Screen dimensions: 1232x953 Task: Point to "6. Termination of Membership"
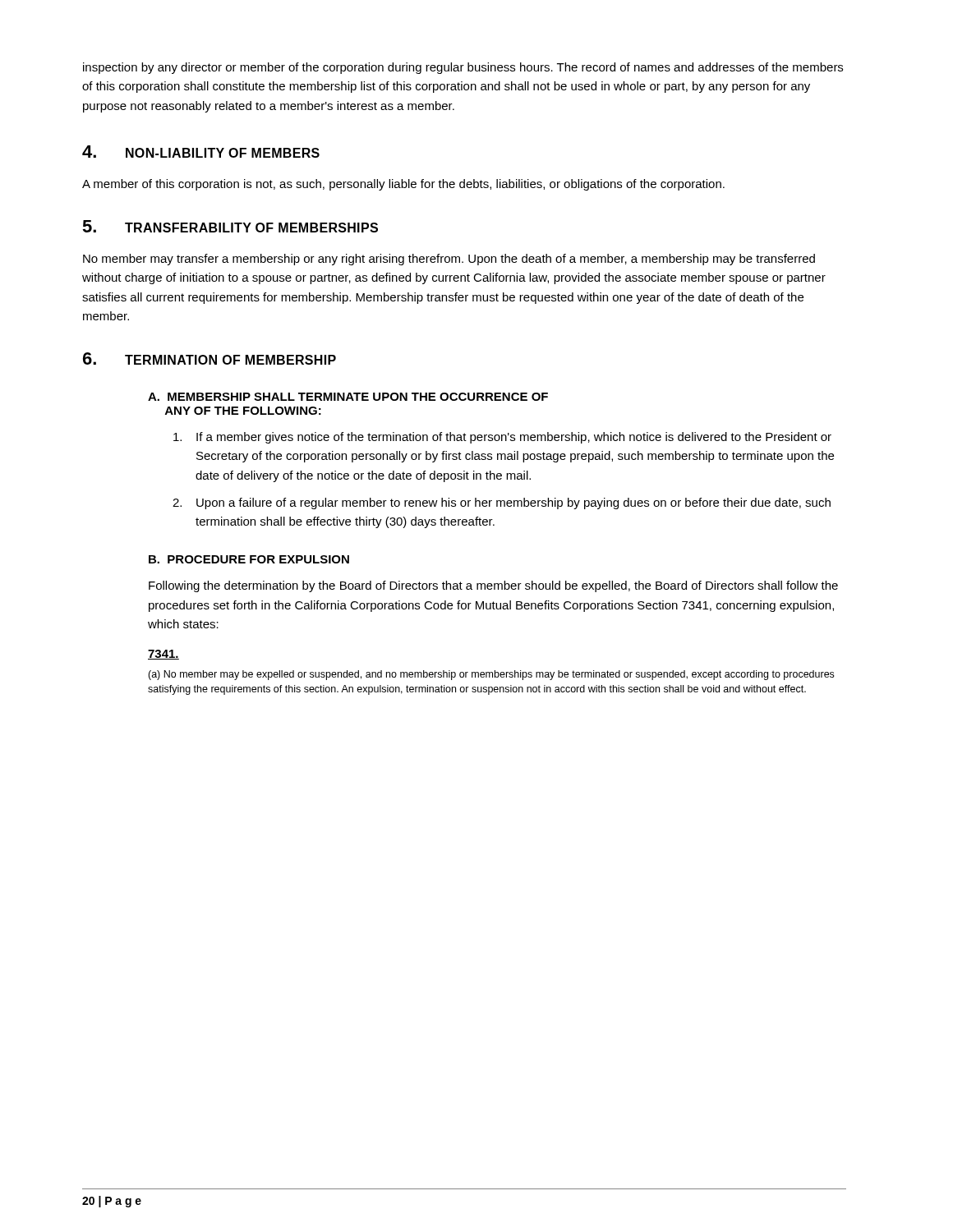pyautogui.click(x=209, y=359)
